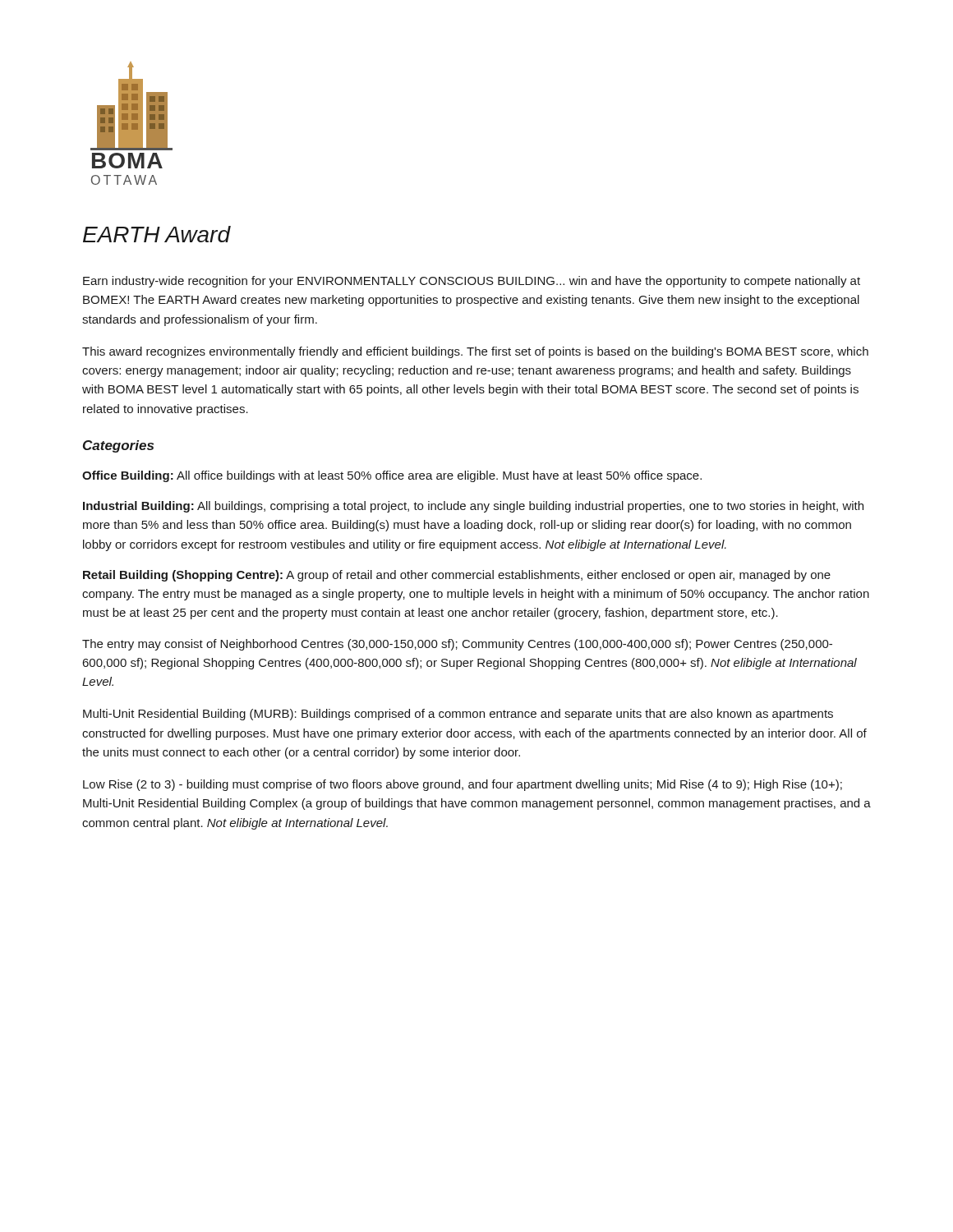Locate the text block with the text "This award recognizes environmentally"
The height and width of the screenshot is (1232, 953).
tap(475, 380)
